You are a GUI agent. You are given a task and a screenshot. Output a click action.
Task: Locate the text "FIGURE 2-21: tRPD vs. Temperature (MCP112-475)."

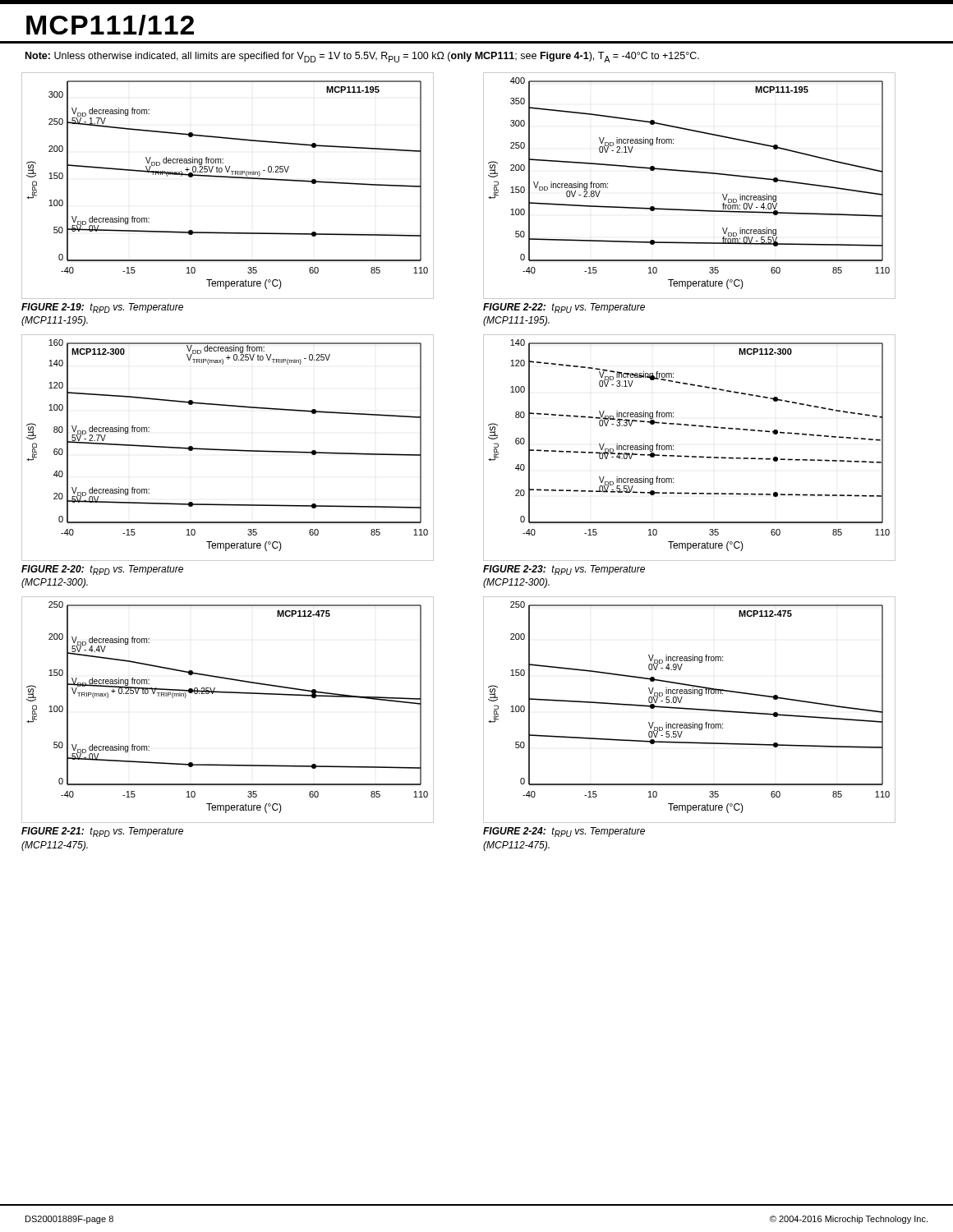coord(102,838)
